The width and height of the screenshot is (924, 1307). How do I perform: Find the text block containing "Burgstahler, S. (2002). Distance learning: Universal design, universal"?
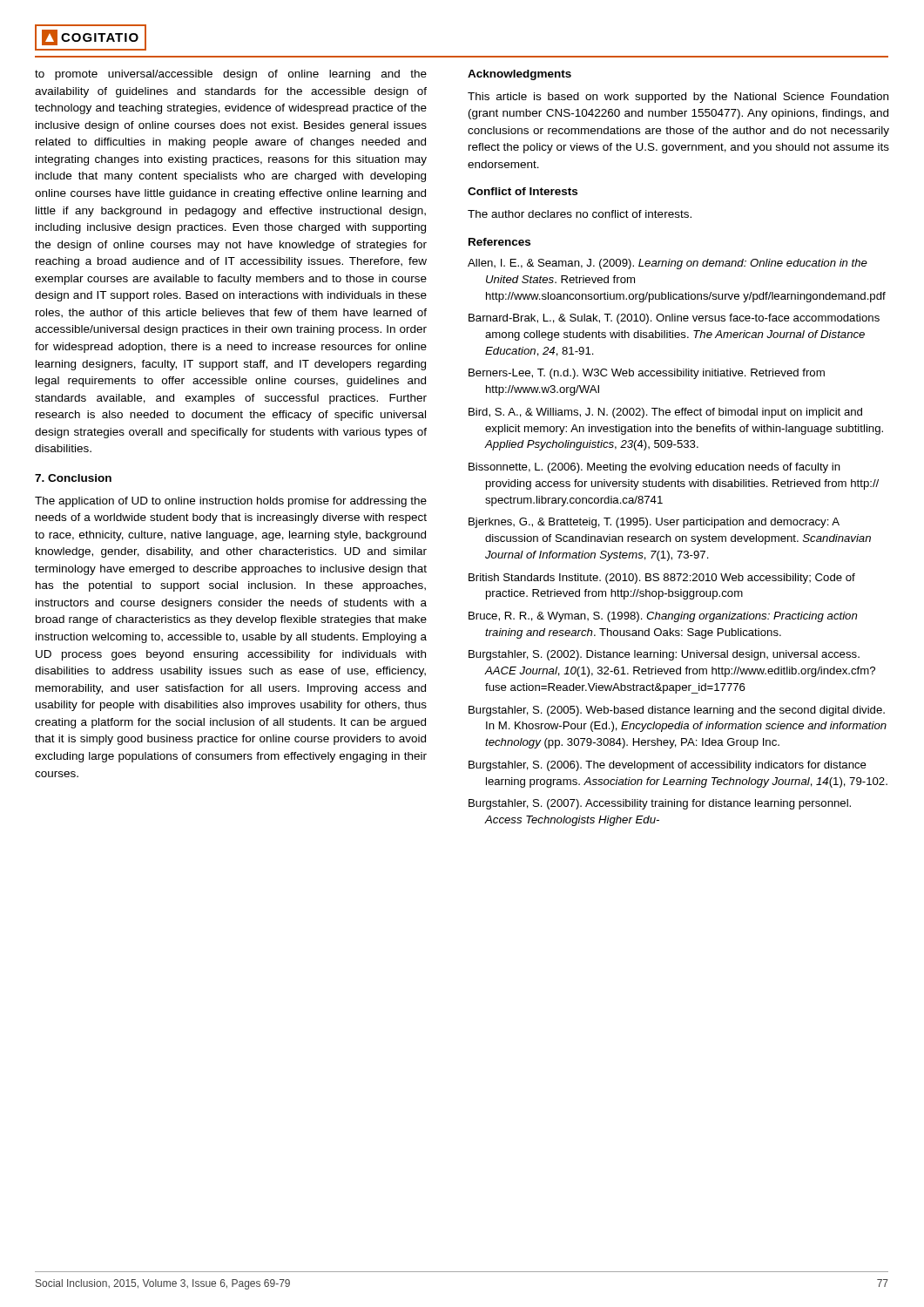click(678, 671)
